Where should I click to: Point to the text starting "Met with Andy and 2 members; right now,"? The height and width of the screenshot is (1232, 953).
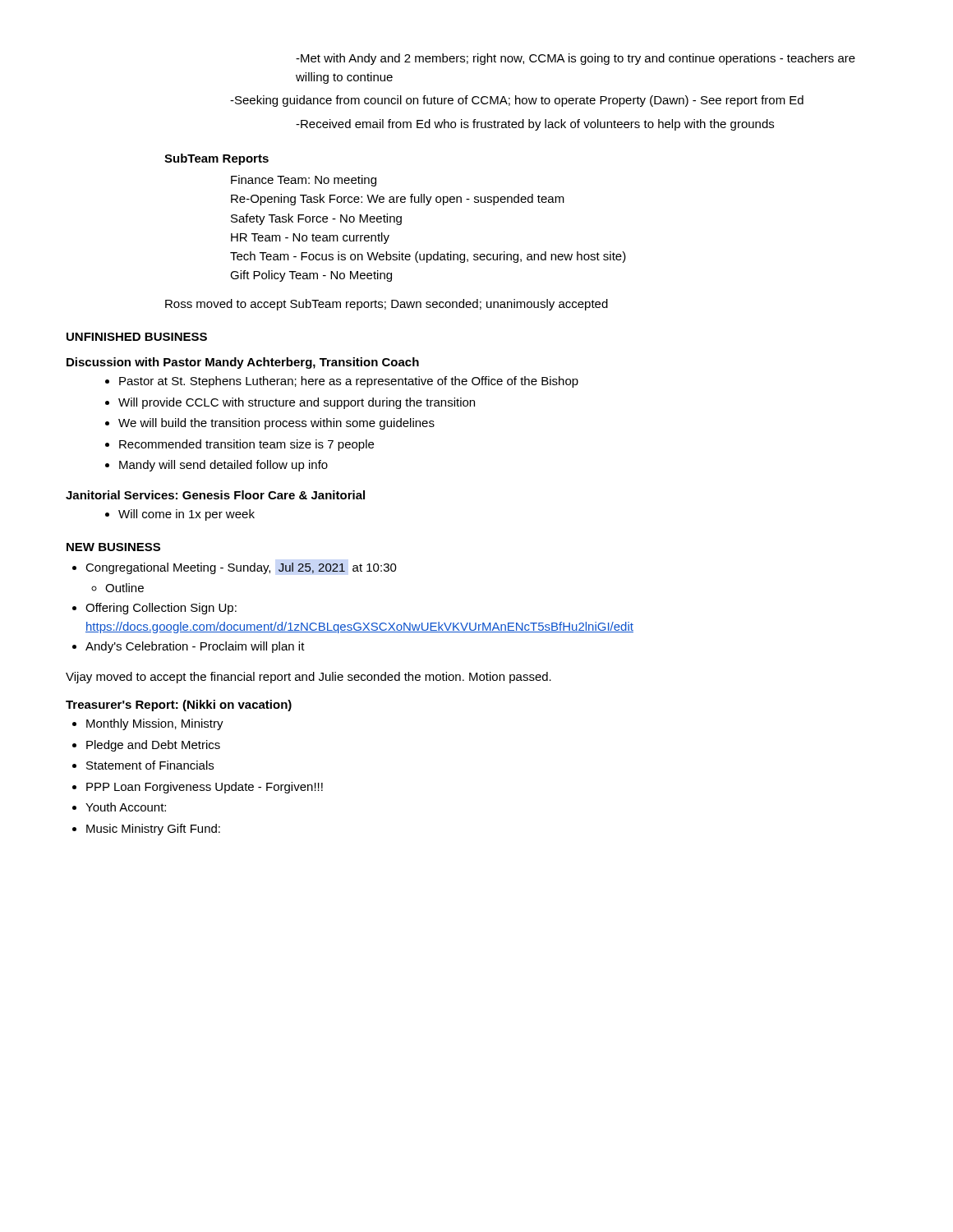pos(576,67)
